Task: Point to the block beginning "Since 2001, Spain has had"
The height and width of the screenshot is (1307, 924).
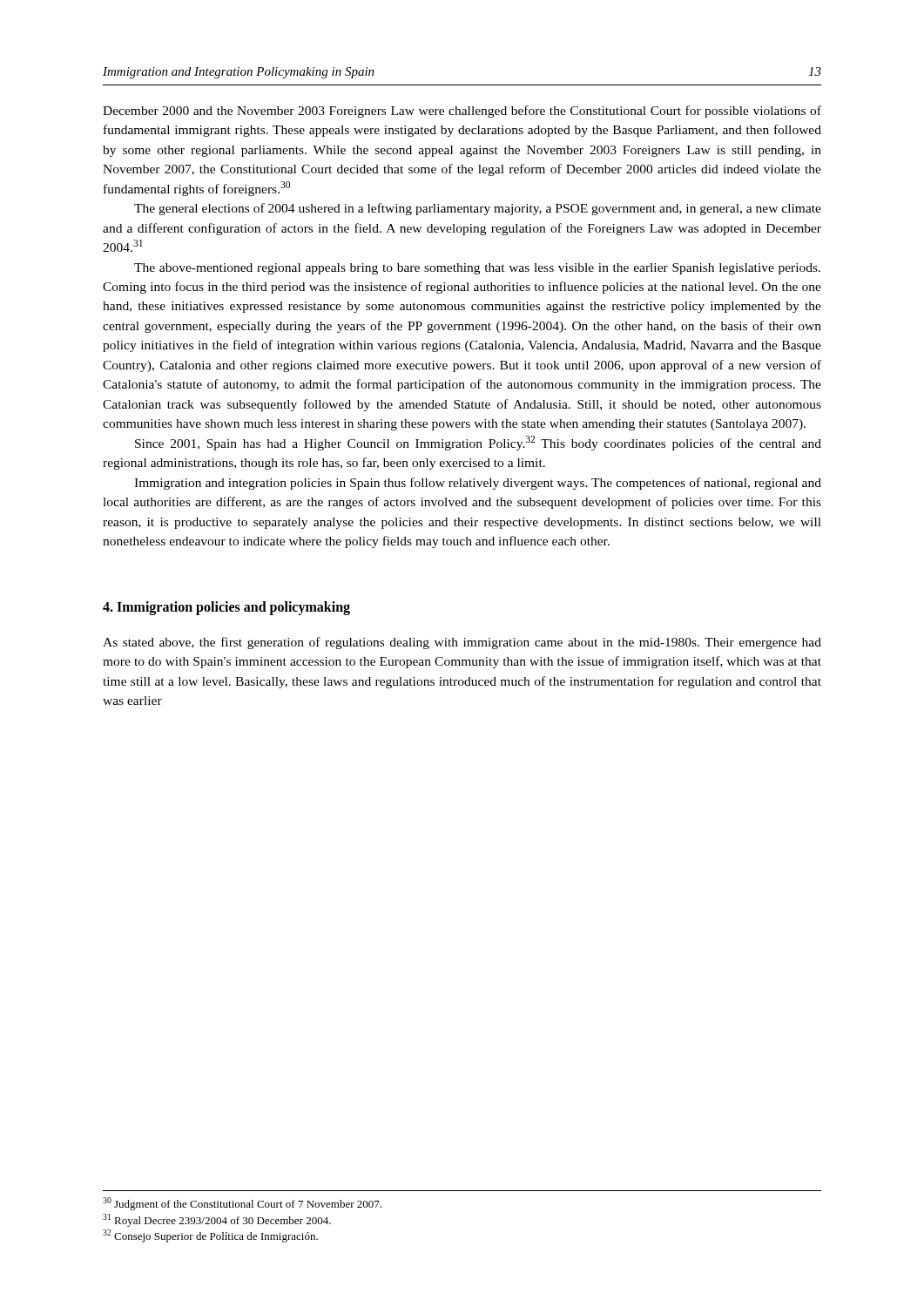Action: 462,453
